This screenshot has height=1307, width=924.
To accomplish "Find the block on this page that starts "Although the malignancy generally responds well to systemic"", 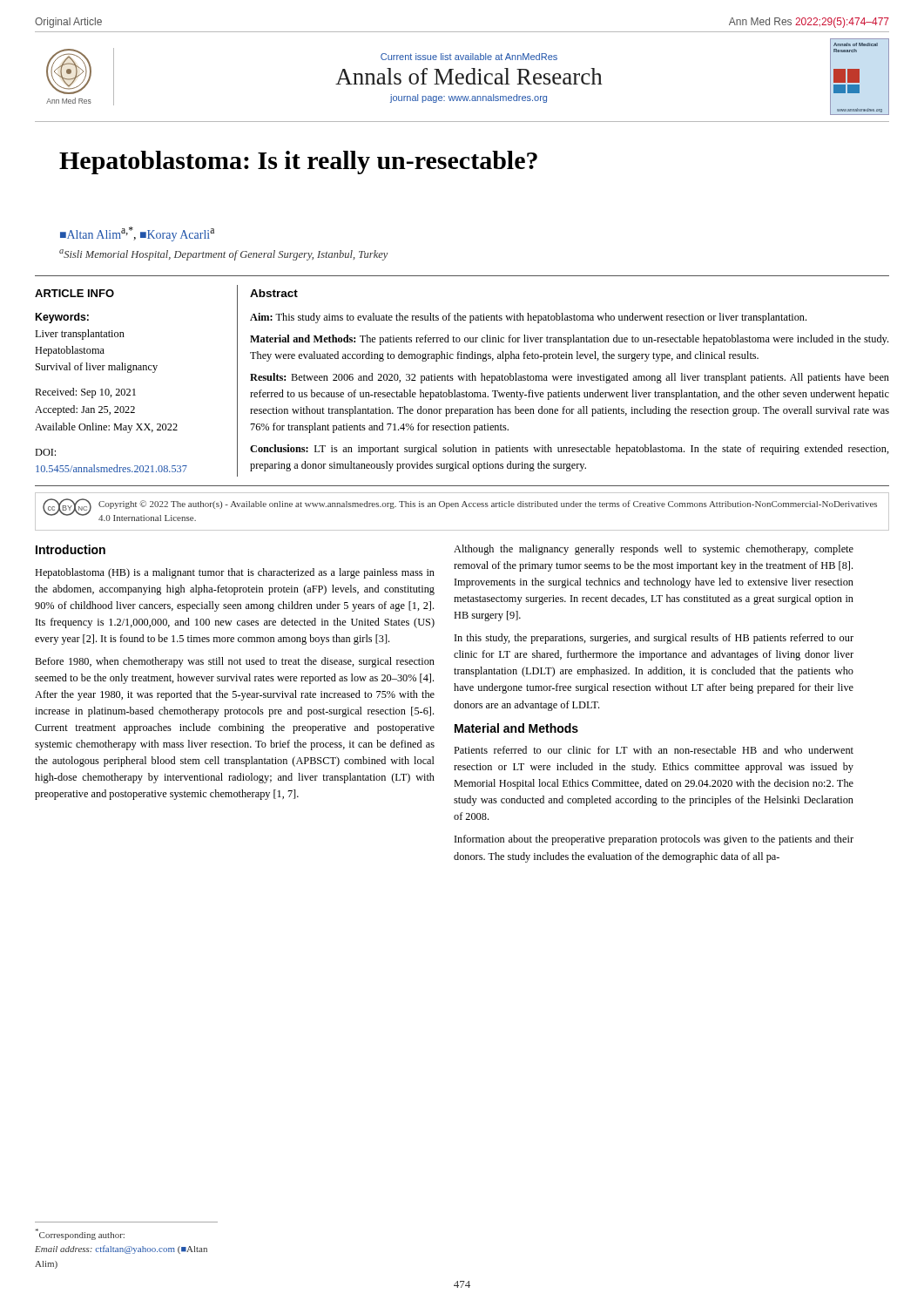I will point(654,627).
